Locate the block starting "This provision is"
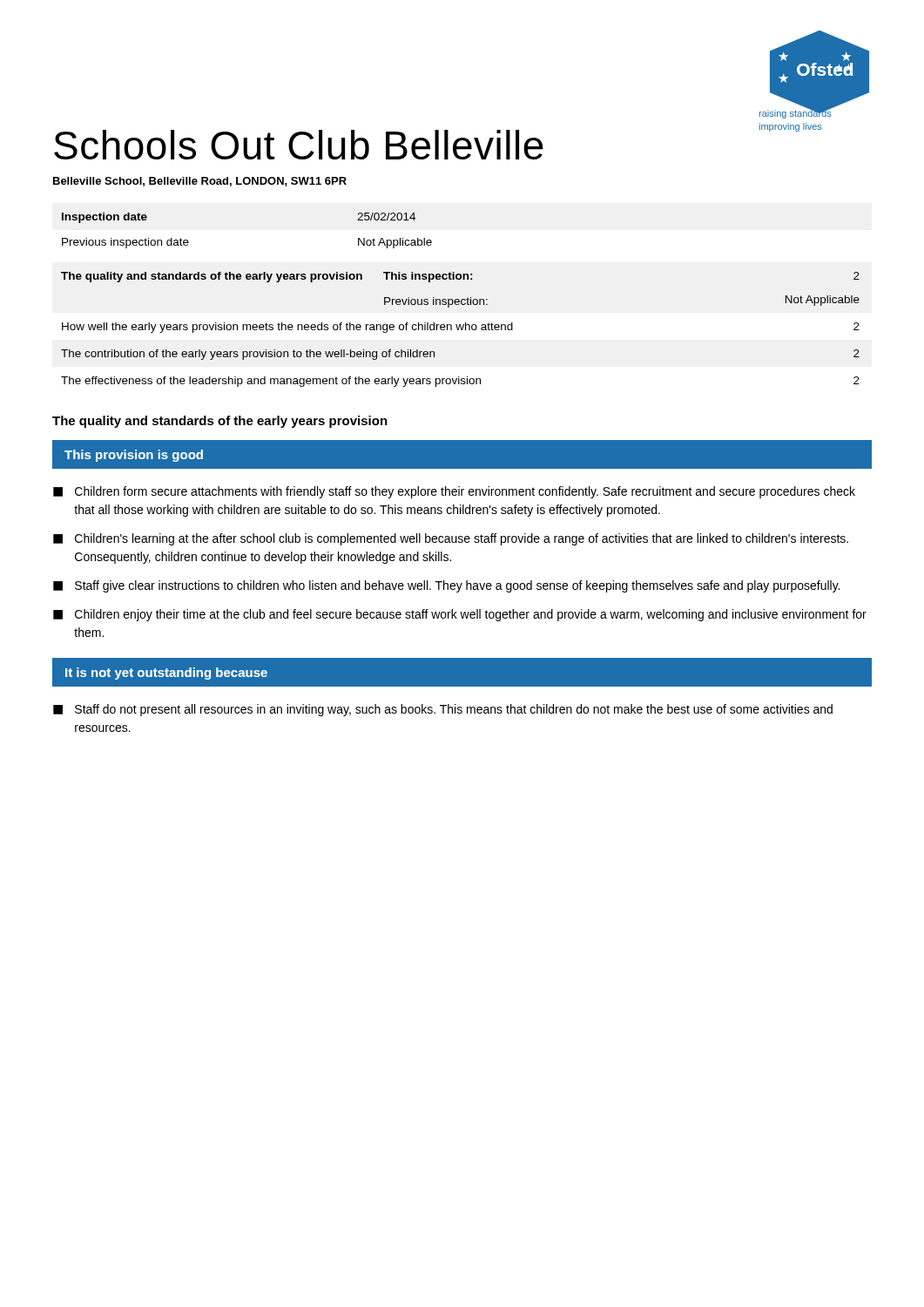This screenshot has height=1307, width=924. [x=134, y=454]
